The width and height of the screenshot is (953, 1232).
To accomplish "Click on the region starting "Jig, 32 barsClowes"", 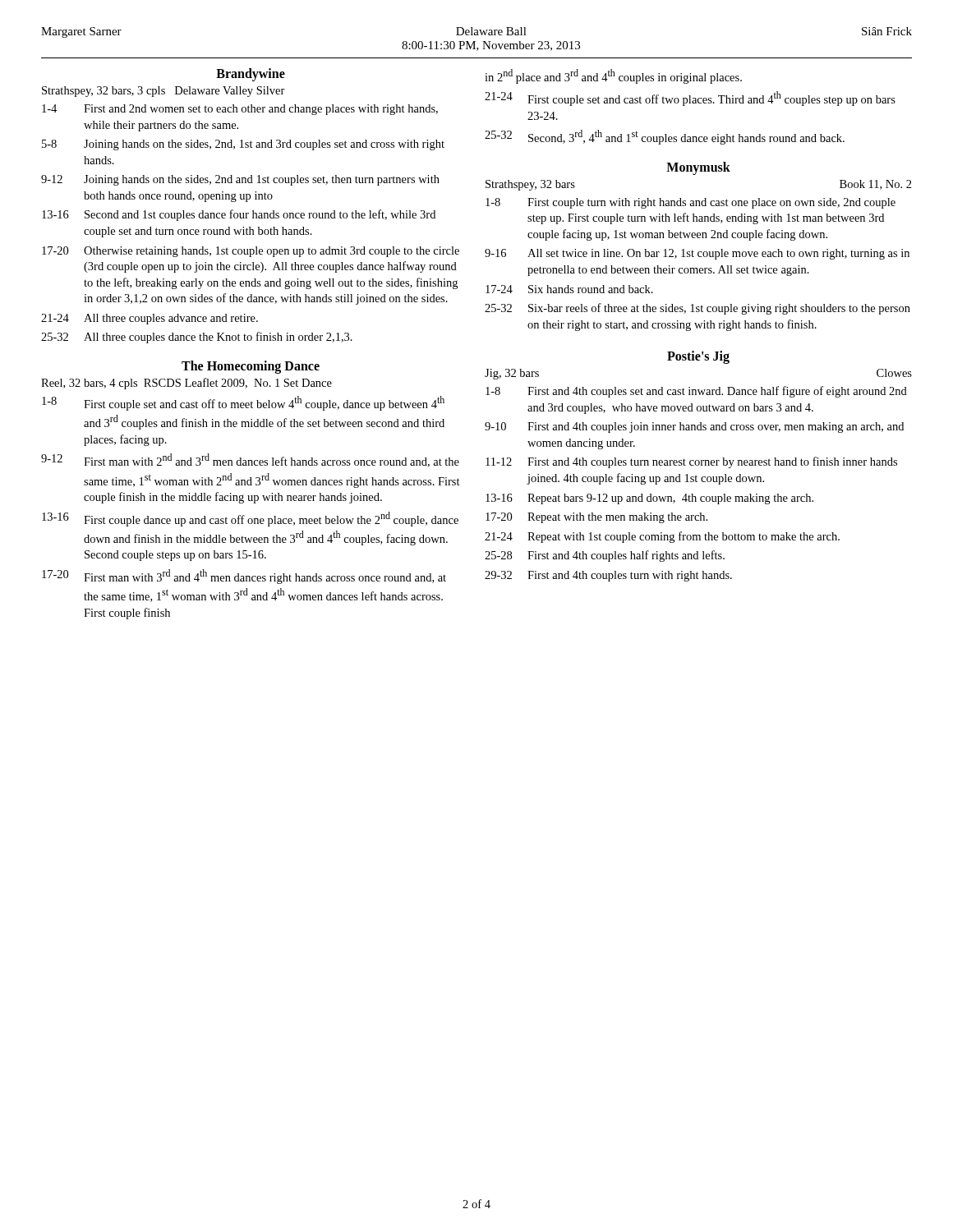I will pos(513,374).
